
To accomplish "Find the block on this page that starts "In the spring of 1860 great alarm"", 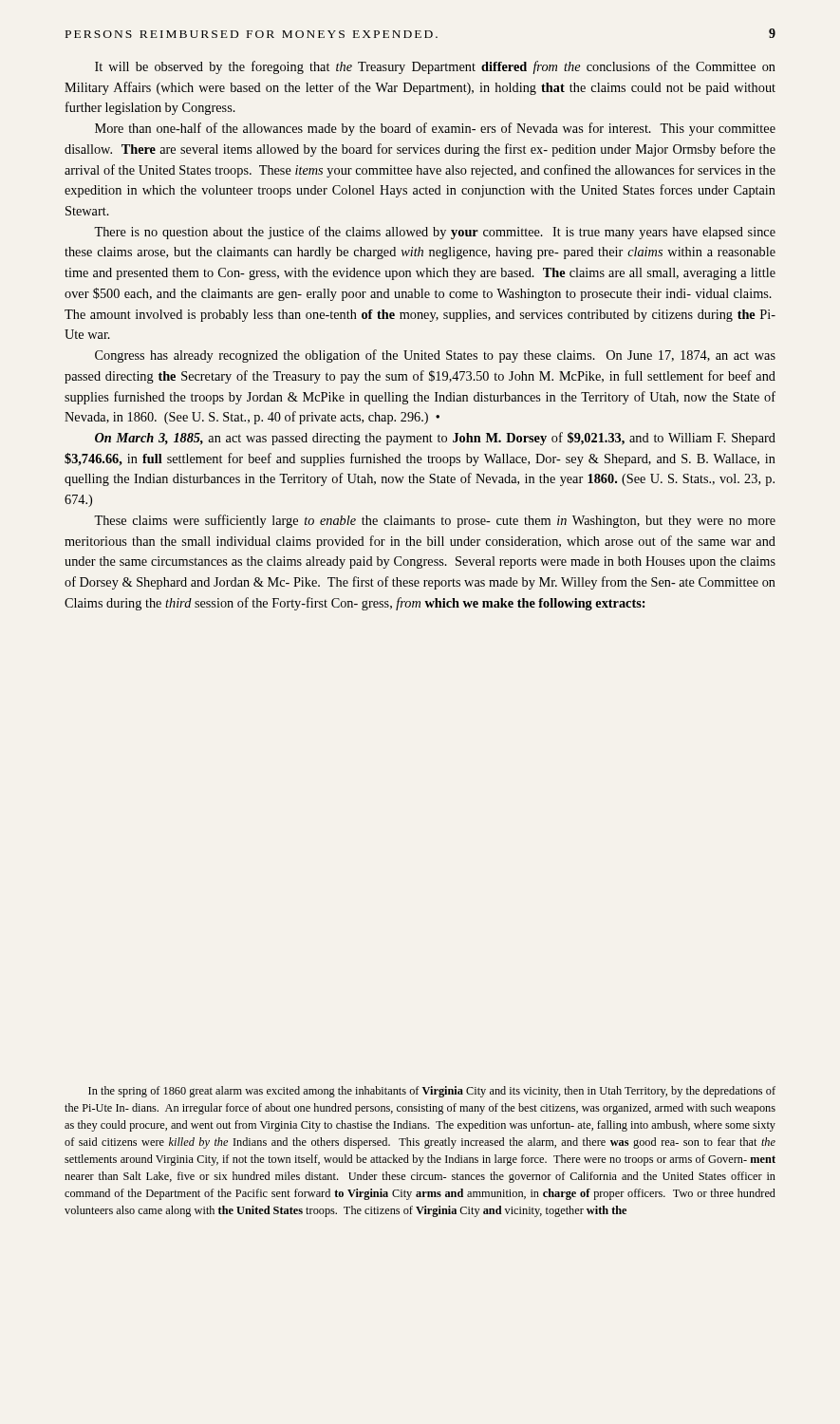I will pyautogui.click(x=420, y=1151).
